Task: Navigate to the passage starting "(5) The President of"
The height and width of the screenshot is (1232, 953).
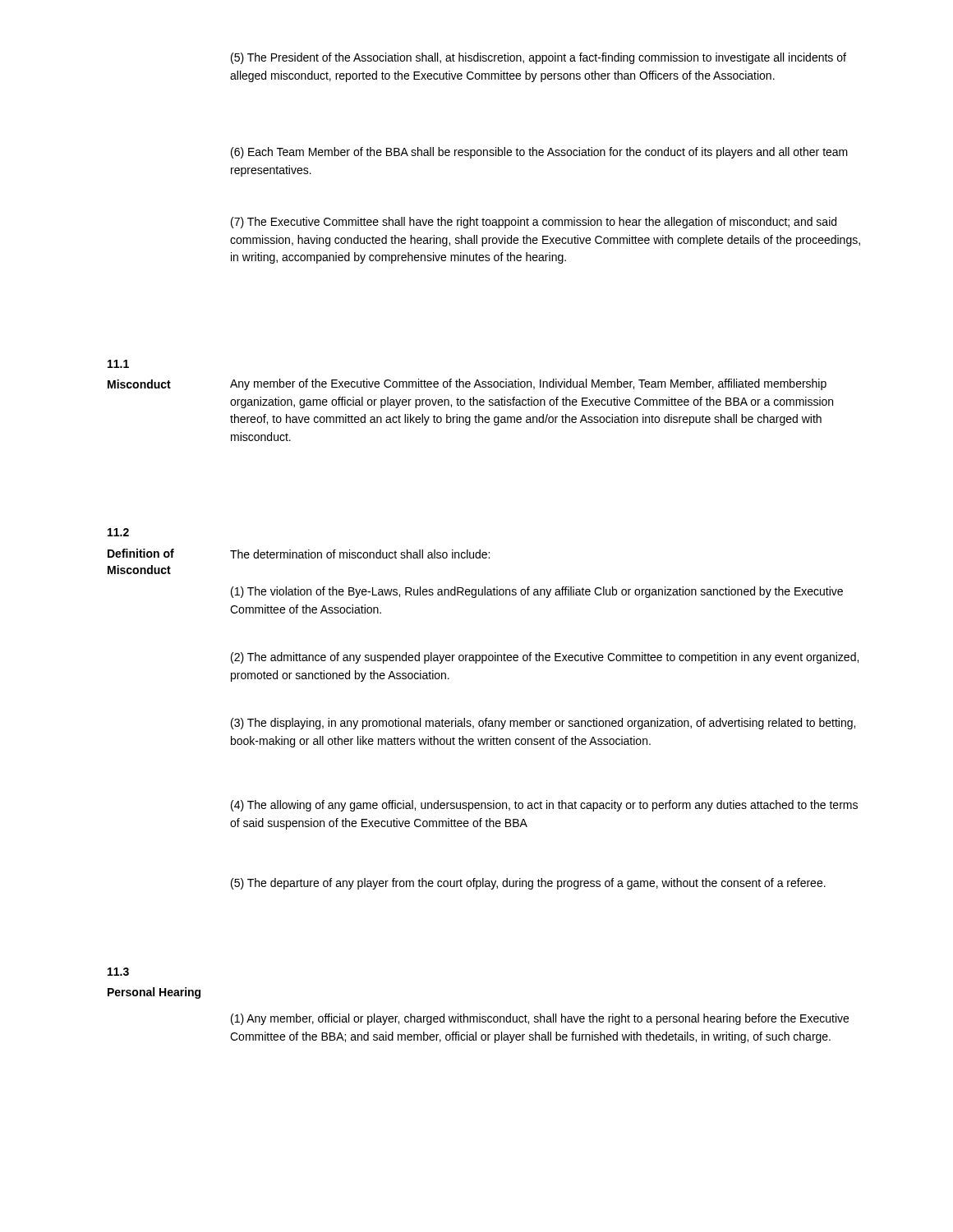Action: click(x=538, y=66)
